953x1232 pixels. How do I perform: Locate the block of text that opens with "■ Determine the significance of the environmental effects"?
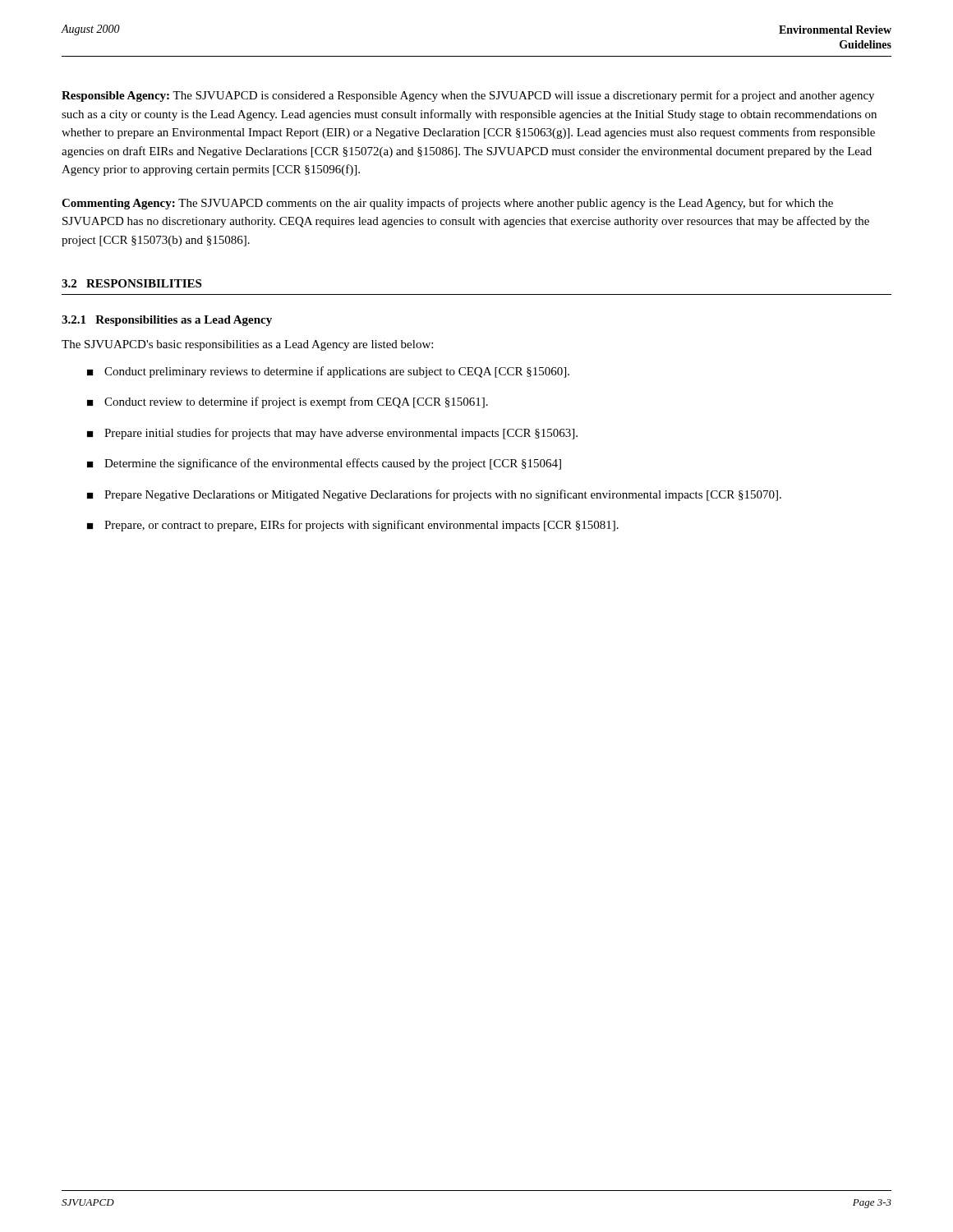point(489,464)
